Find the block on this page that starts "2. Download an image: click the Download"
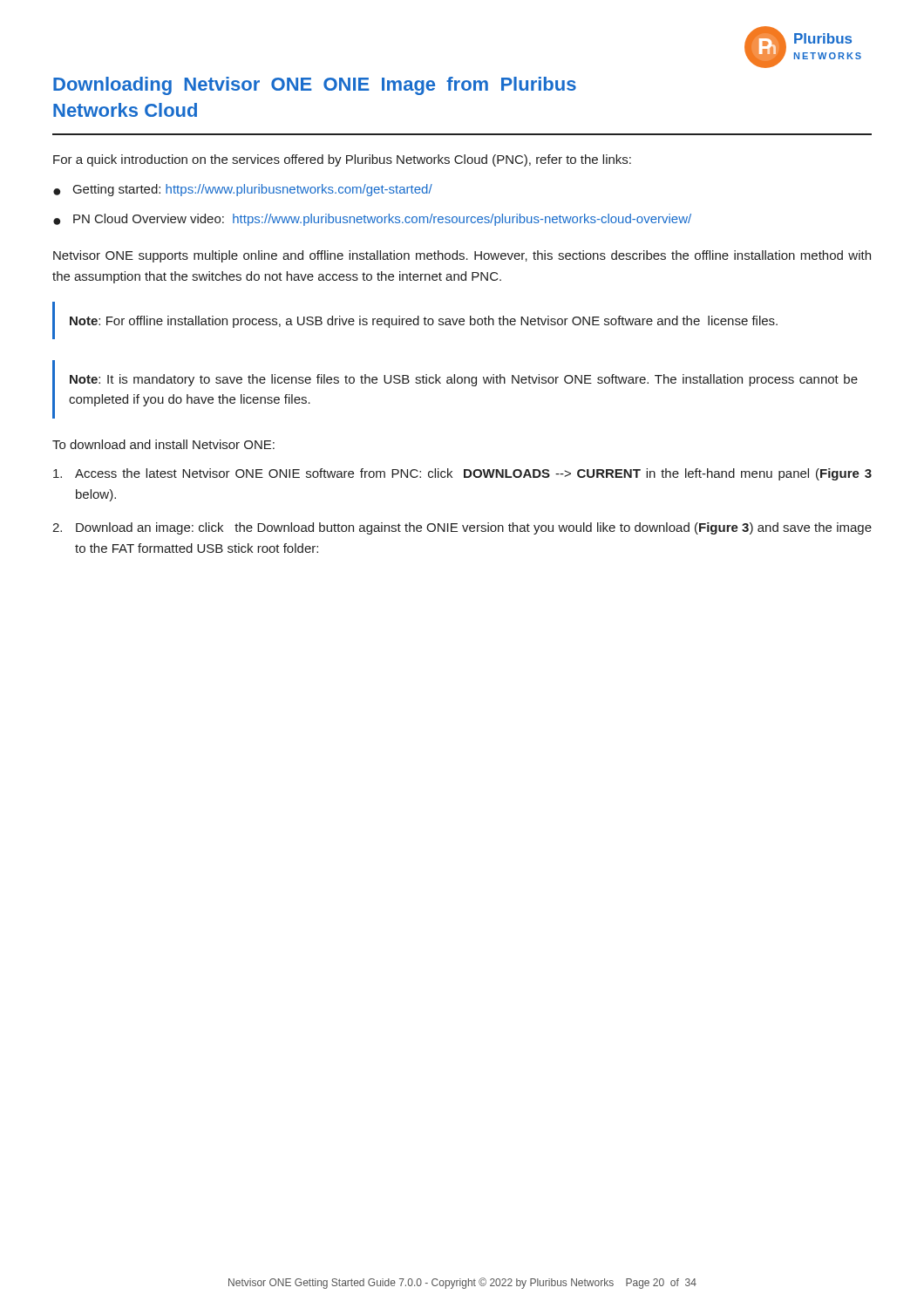Screen dimensions: 1308x924 tap(462, 538)
